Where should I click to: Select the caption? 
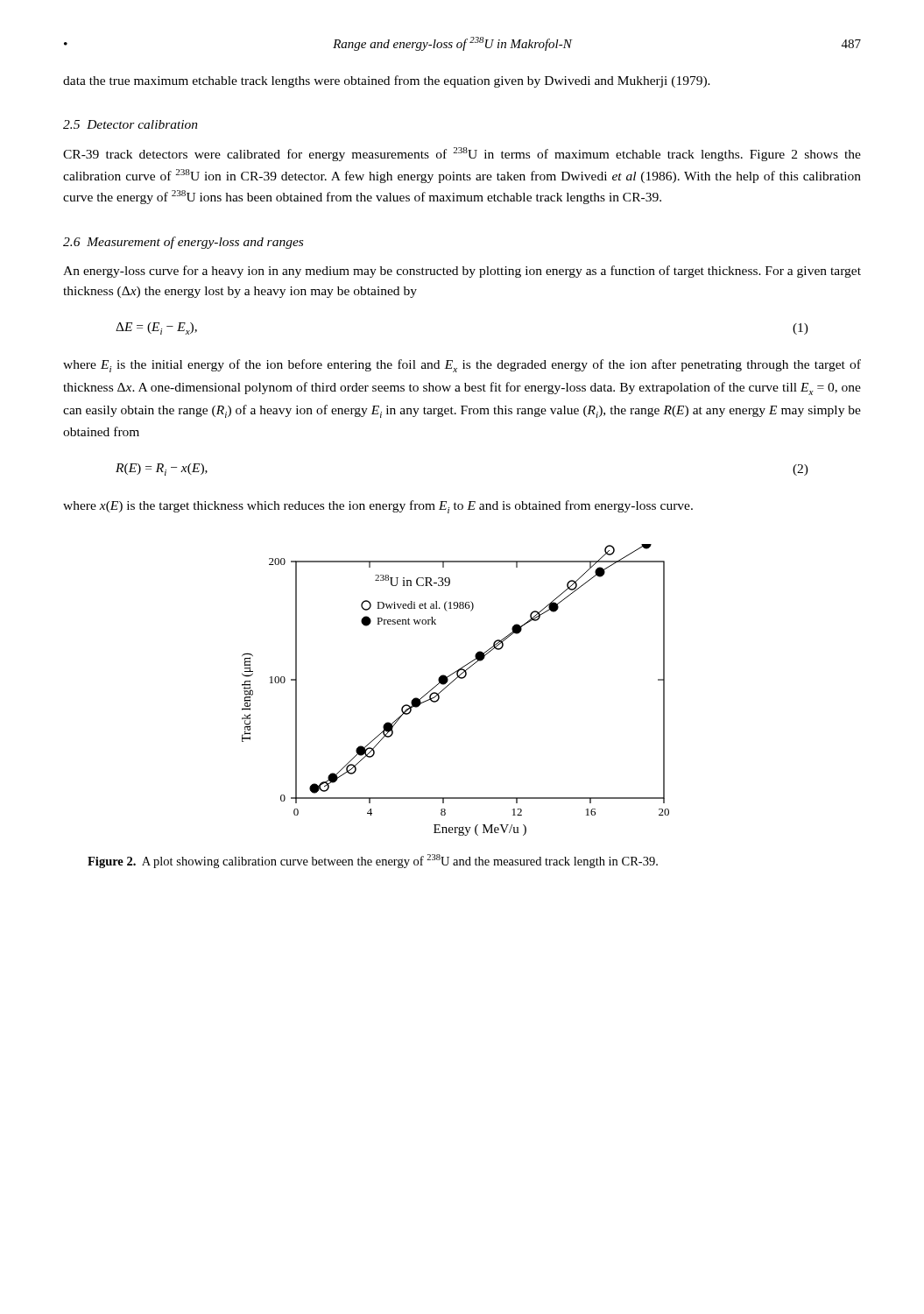(x=373, y=860)
